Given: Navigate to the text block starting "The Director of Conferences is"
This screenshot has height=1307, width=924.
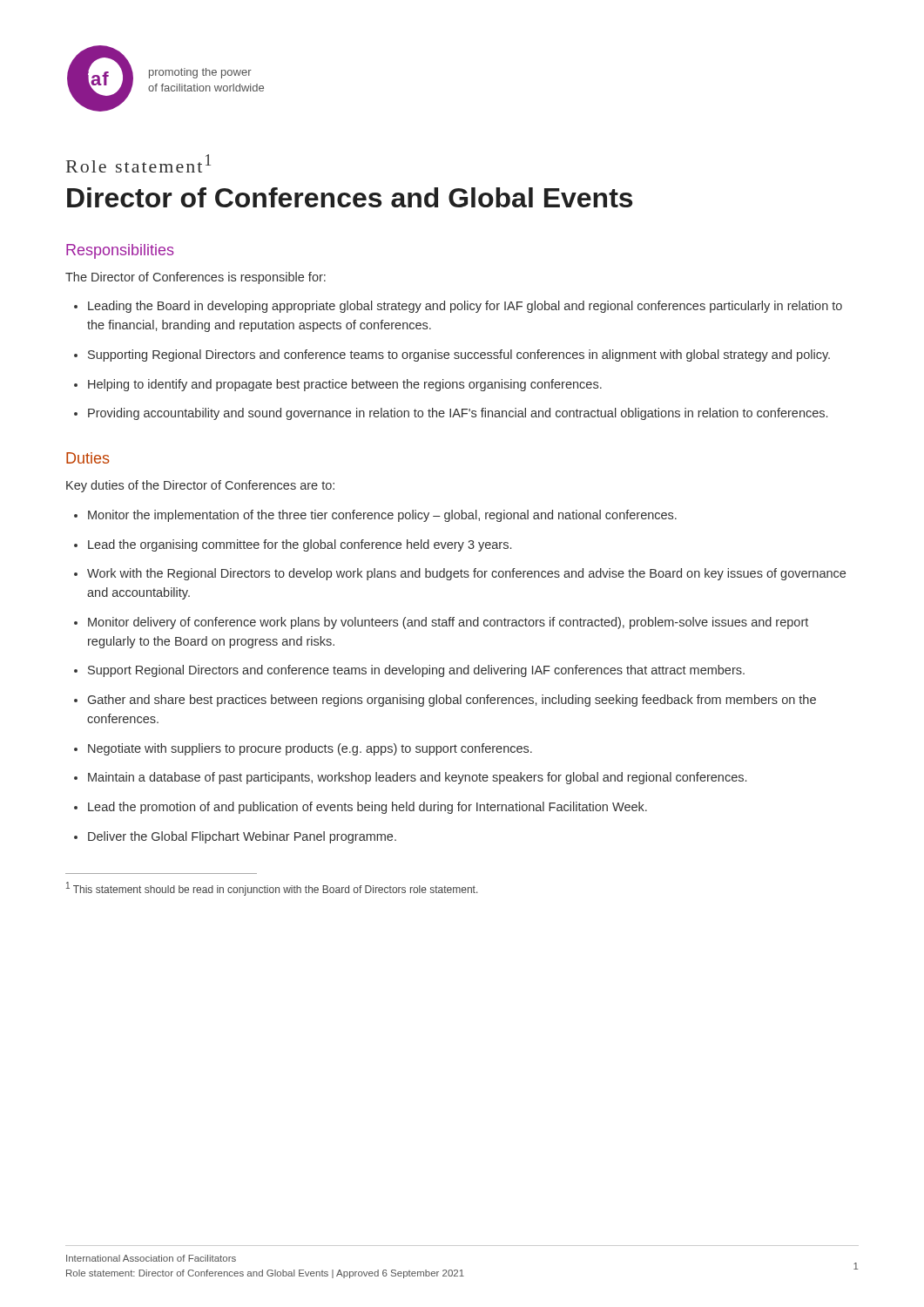Looking at the screenshot, I should pos(196,277).
